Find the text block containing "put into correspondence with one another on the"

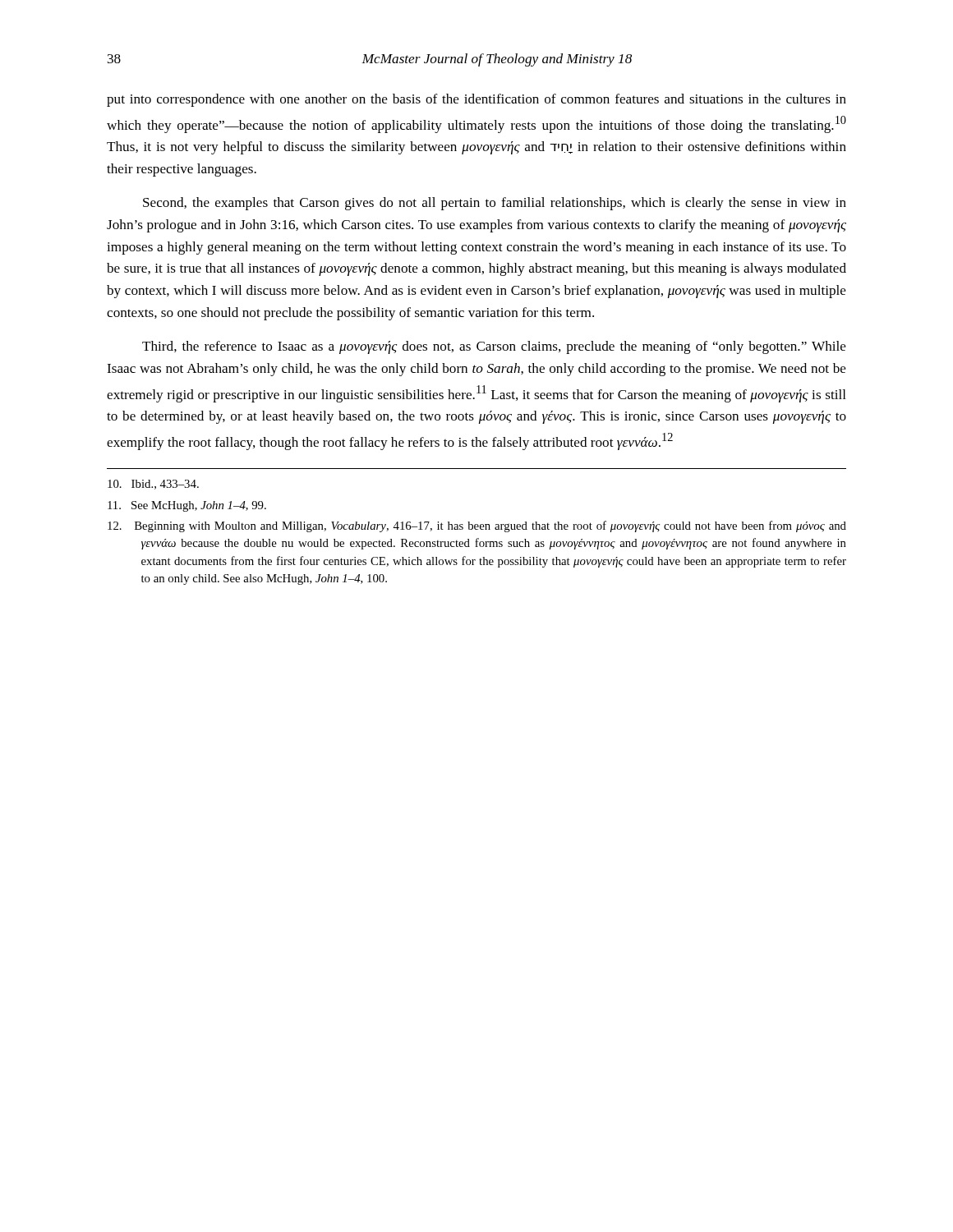pos(476,134)
